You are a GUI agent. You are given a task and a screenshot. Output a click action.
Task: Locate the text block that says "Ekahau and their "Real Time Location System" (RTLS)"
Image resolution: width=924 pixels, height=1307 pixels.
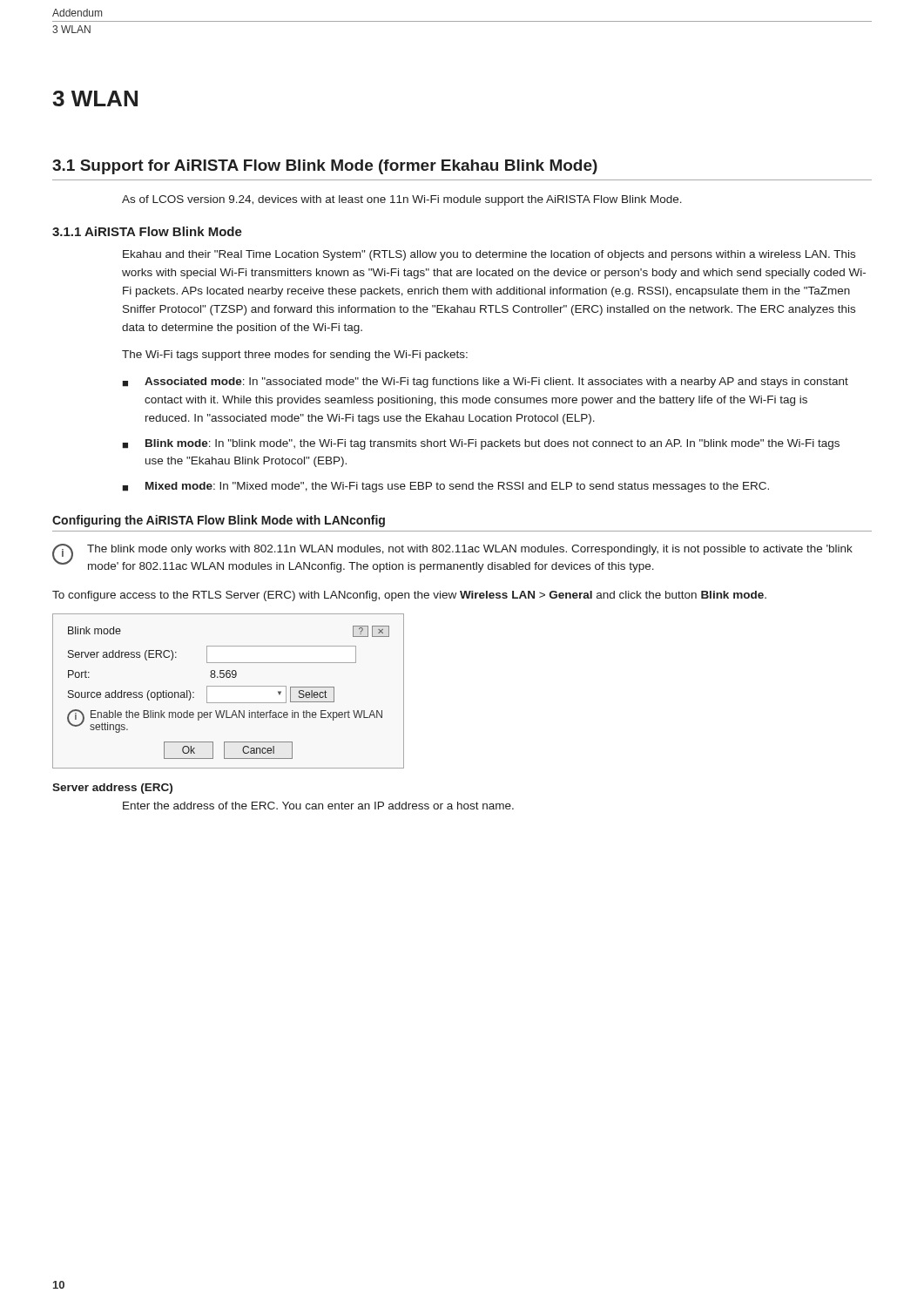[494, 291]
